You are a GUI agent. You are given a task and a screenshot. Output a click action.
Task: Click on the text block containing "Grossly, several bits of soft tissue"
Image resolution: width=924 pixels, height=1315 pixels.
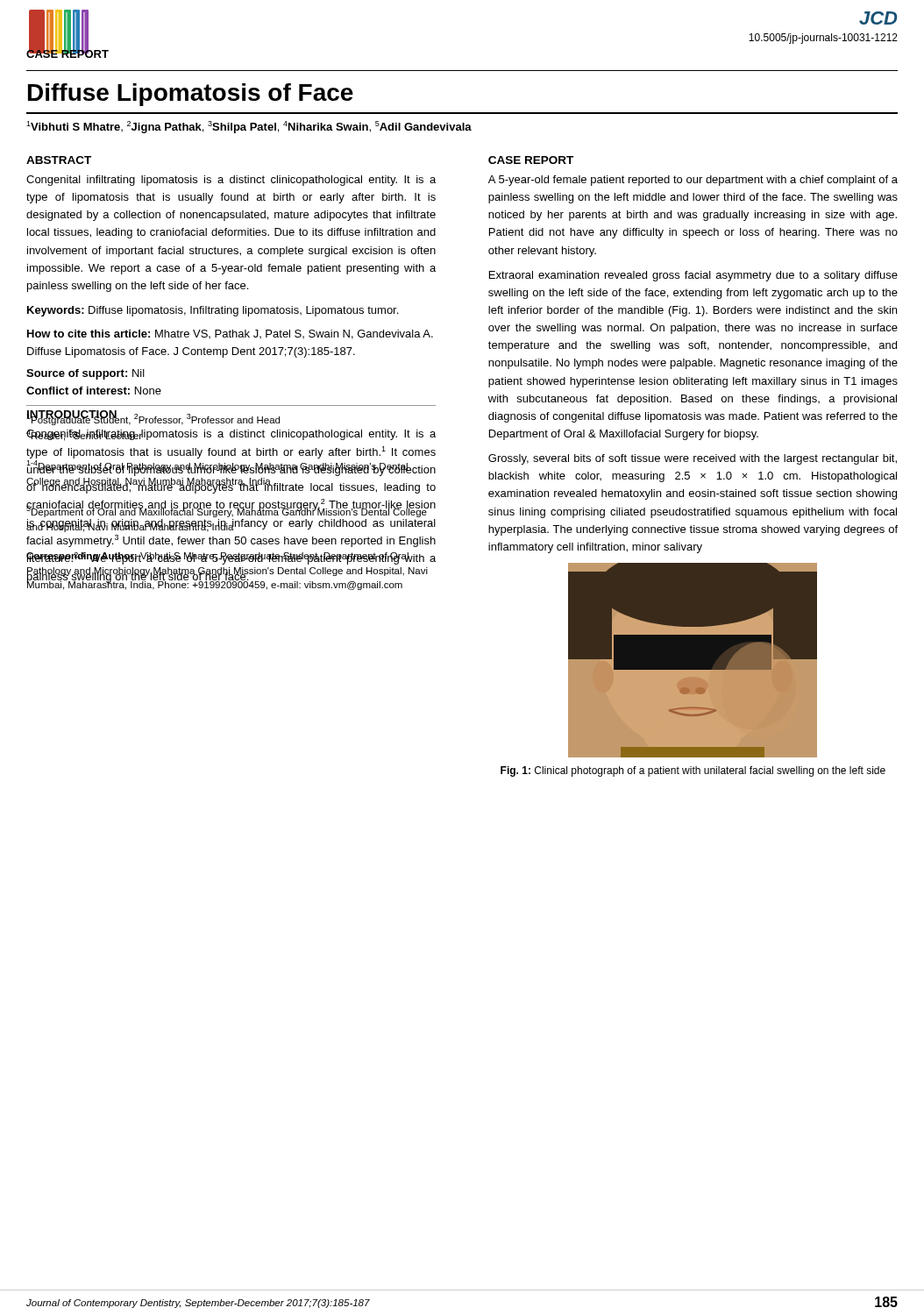693,502
